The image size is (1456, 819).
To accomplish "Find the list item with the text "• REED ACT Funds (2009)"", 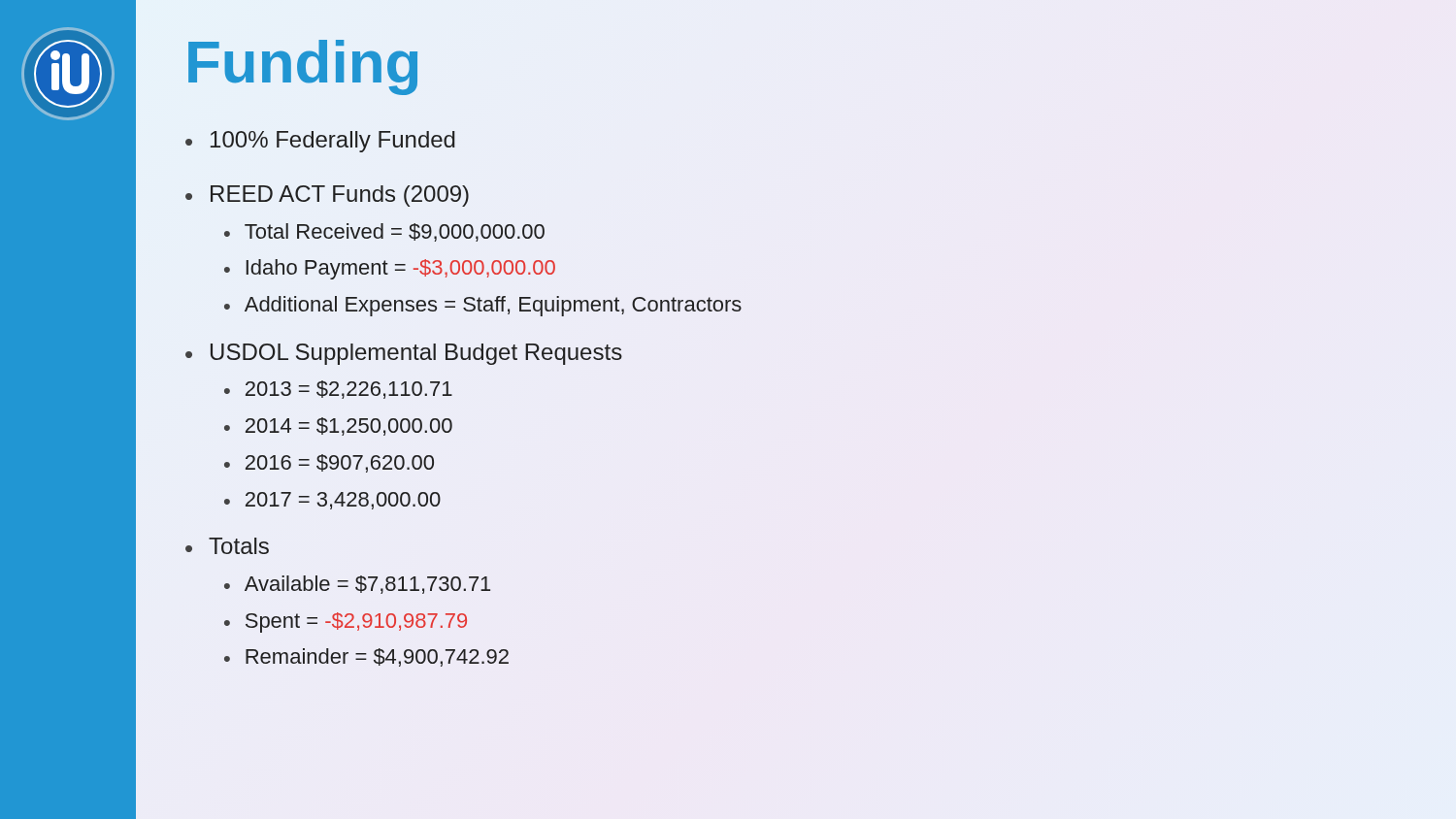I will point(327,197).
